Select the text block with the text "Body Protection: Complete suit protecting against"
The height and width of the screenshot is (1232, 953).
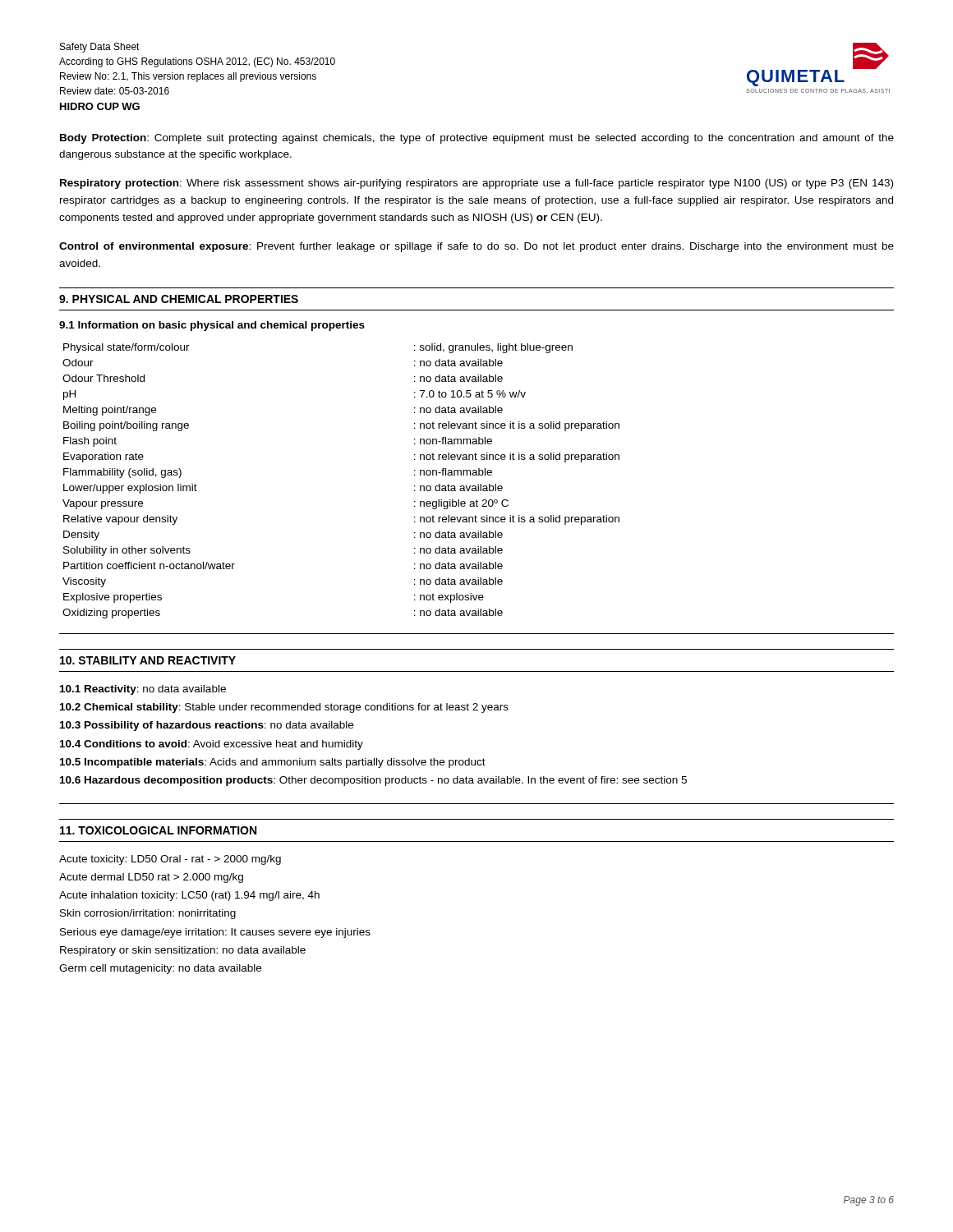(x=476, y=146)
